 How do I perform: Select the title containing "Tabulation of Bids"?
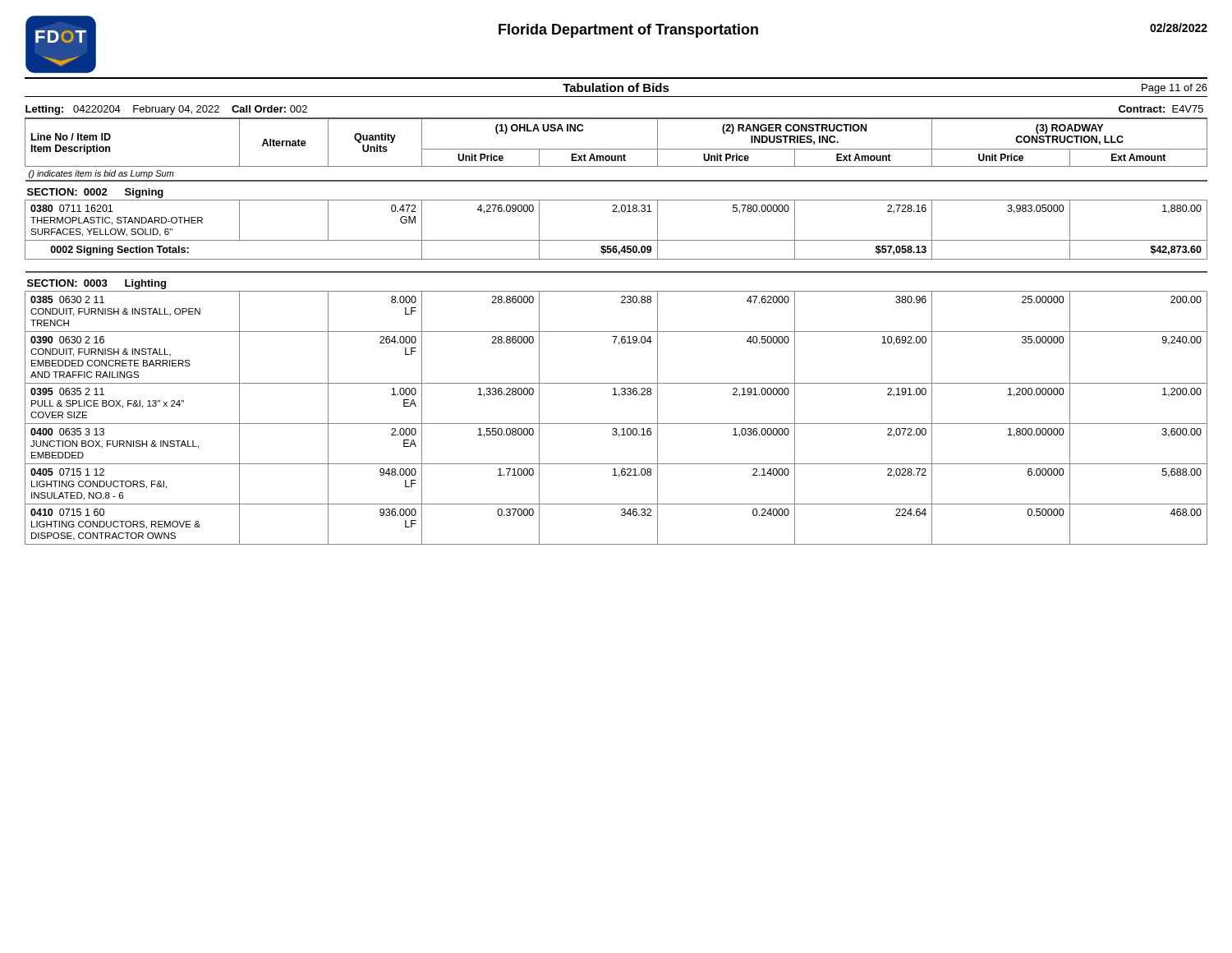885,87
